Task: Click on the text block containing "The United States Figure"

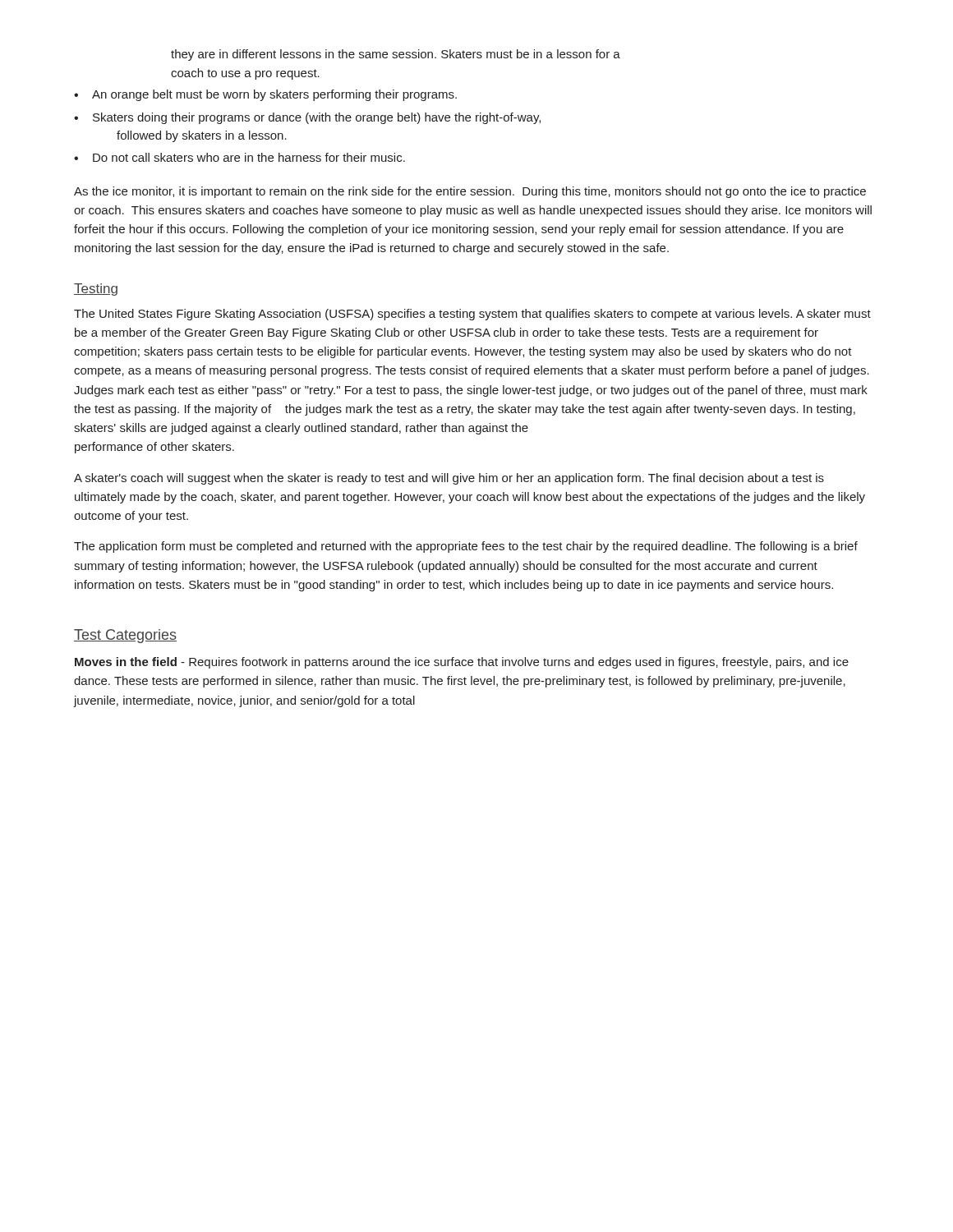Action: click(x=472, y=380)
